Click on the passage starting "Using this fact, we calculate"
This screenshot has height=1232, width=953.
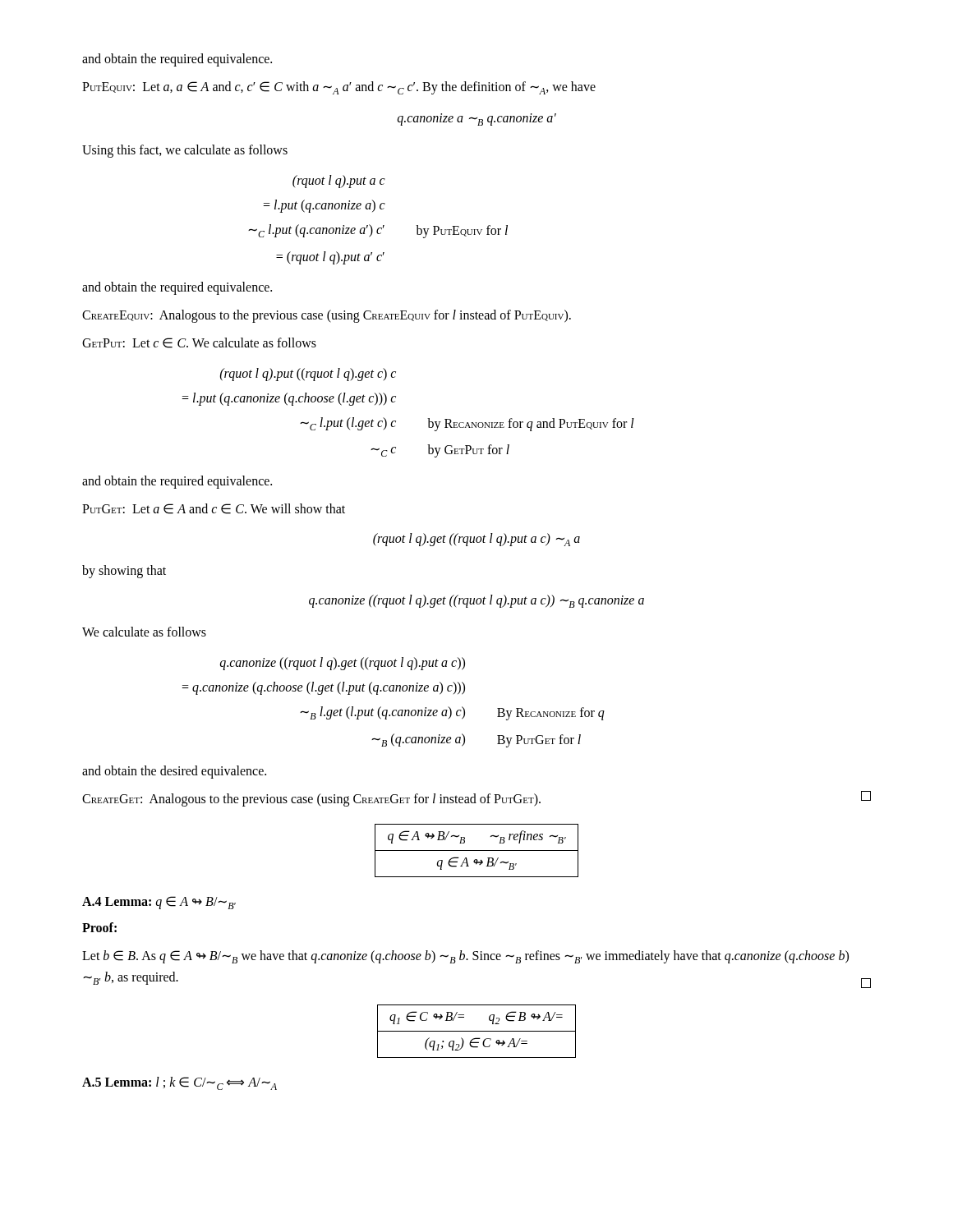coord(185,150)
